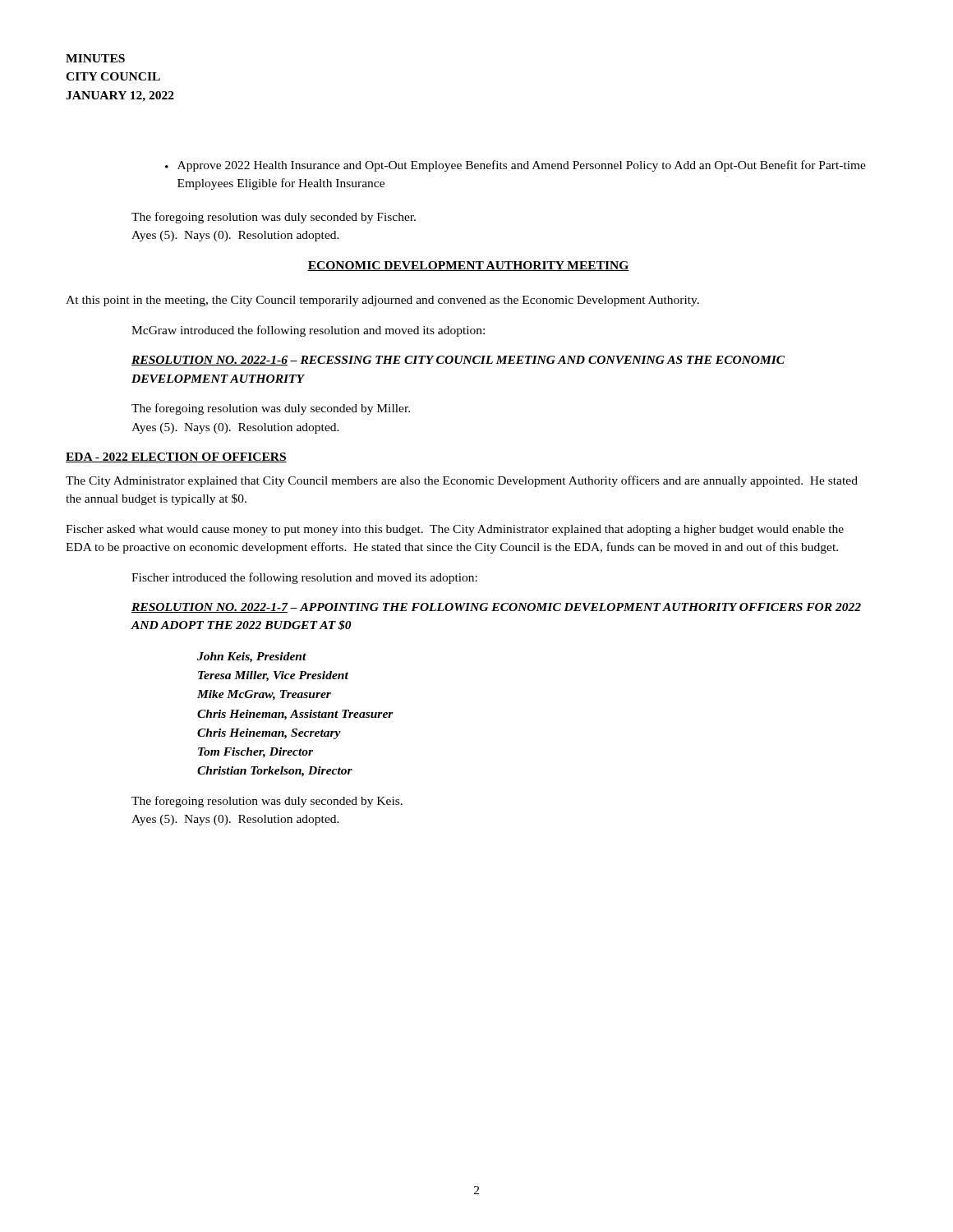Where is the passage that starts "Fischer introduced the following resolution and moved"?
Screen dimensions: 1232x953
pyautogui.click(x=305, y=577)
